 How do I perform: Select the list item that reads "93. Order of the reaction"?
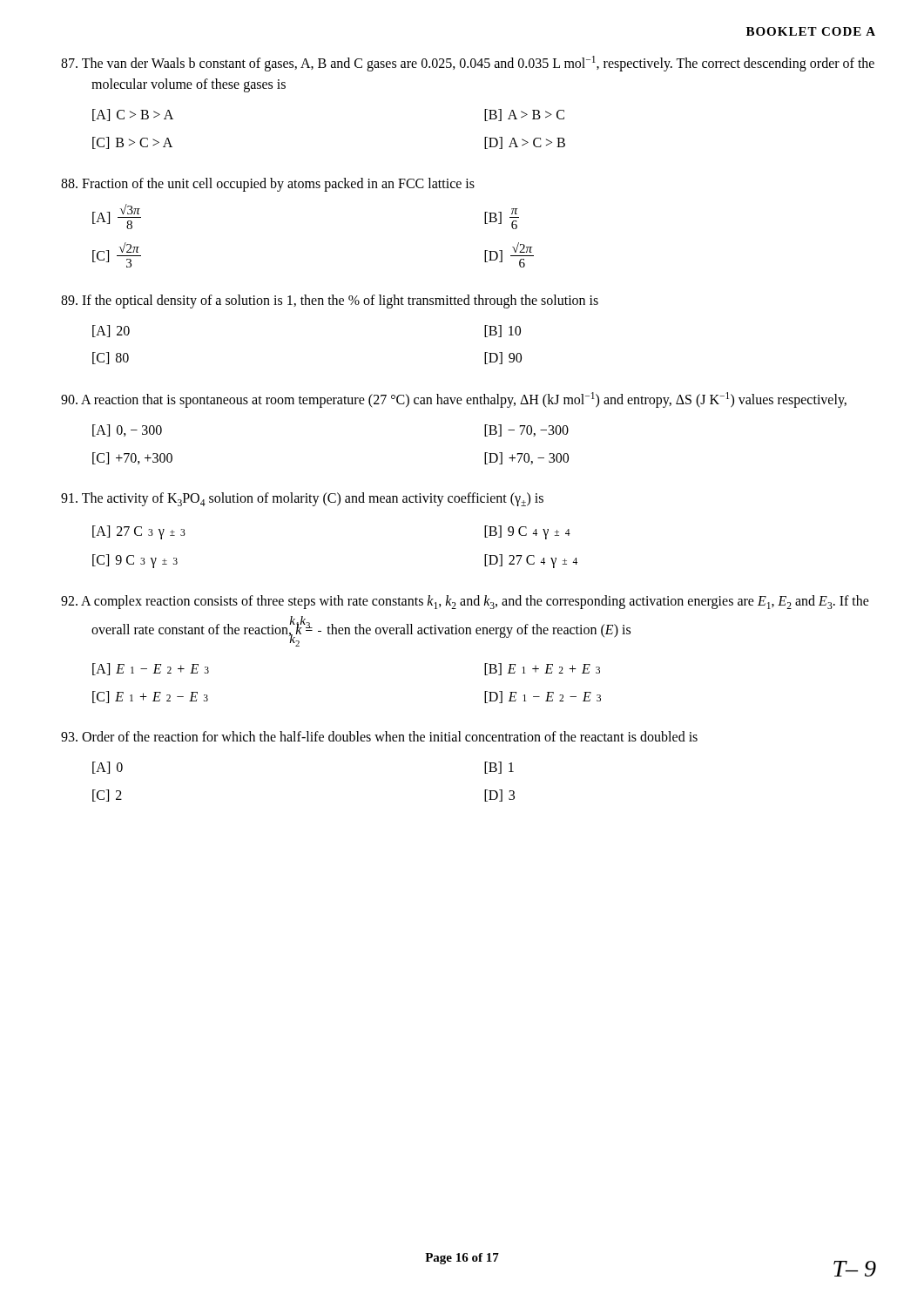coord(379,736)
